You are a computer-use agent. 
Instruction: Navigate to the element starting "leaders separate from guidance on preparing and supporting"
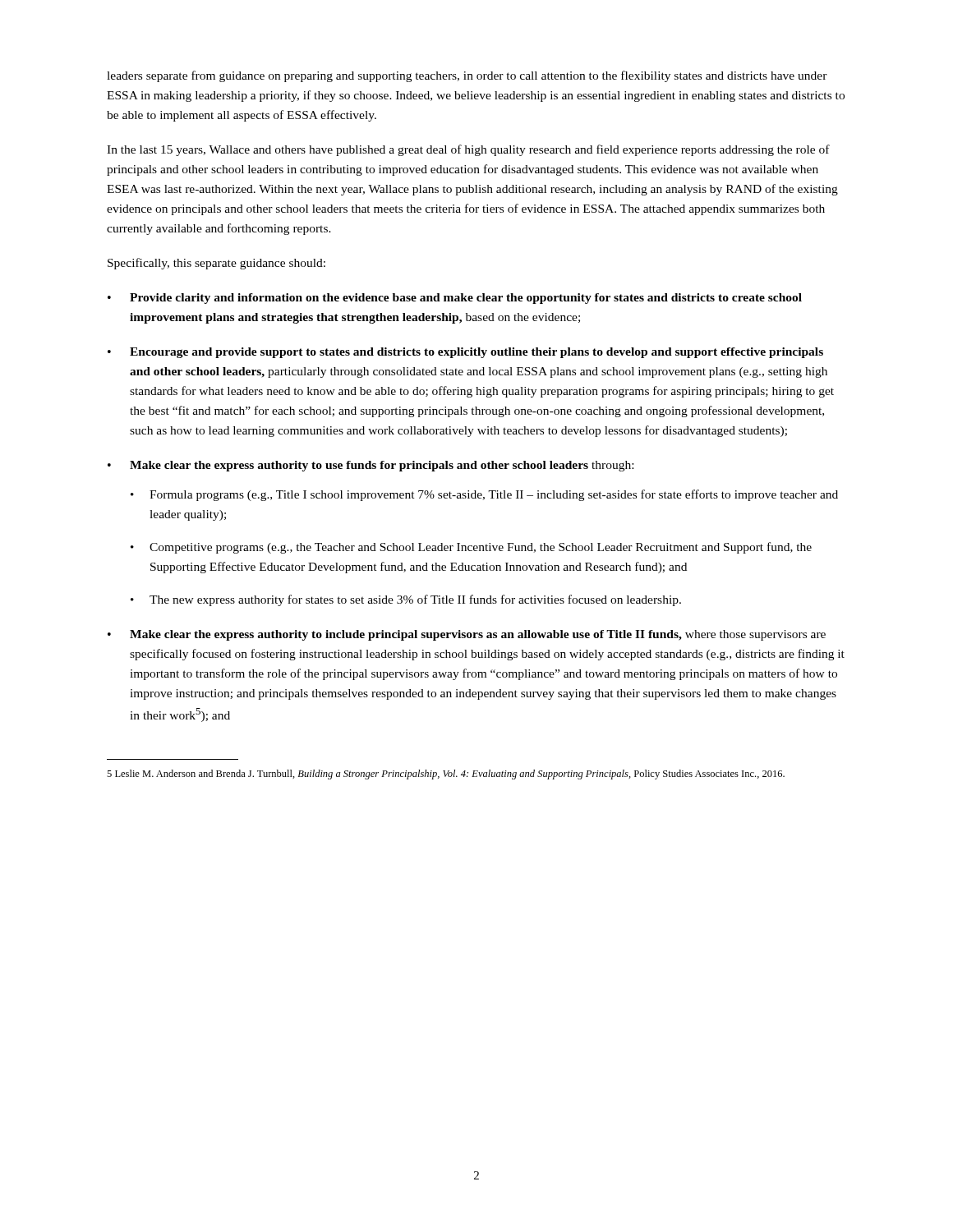[x=476, y=95]
